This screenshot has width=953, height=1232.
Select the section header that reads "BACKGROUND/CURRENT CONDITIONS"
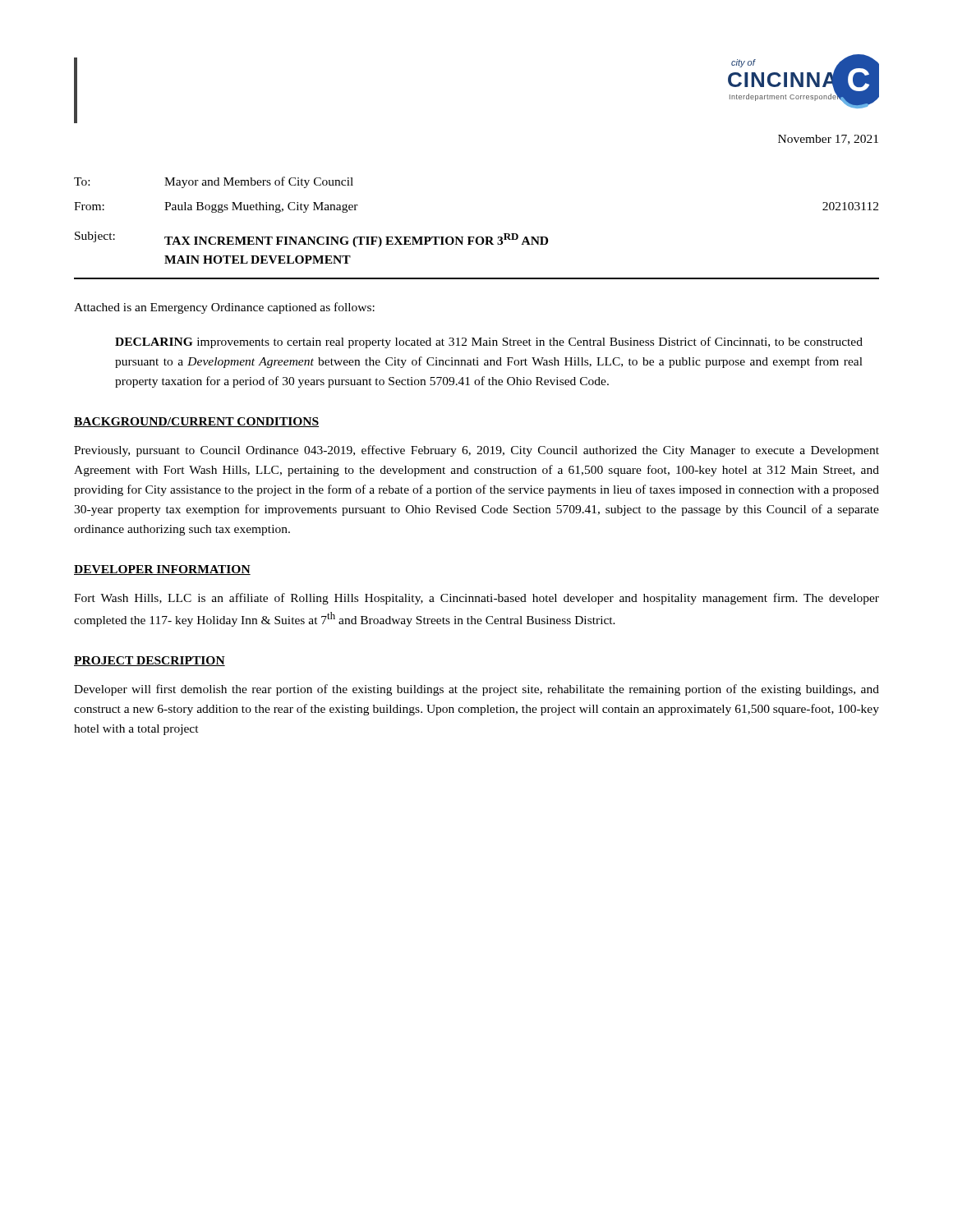click(x=196, y=421)
